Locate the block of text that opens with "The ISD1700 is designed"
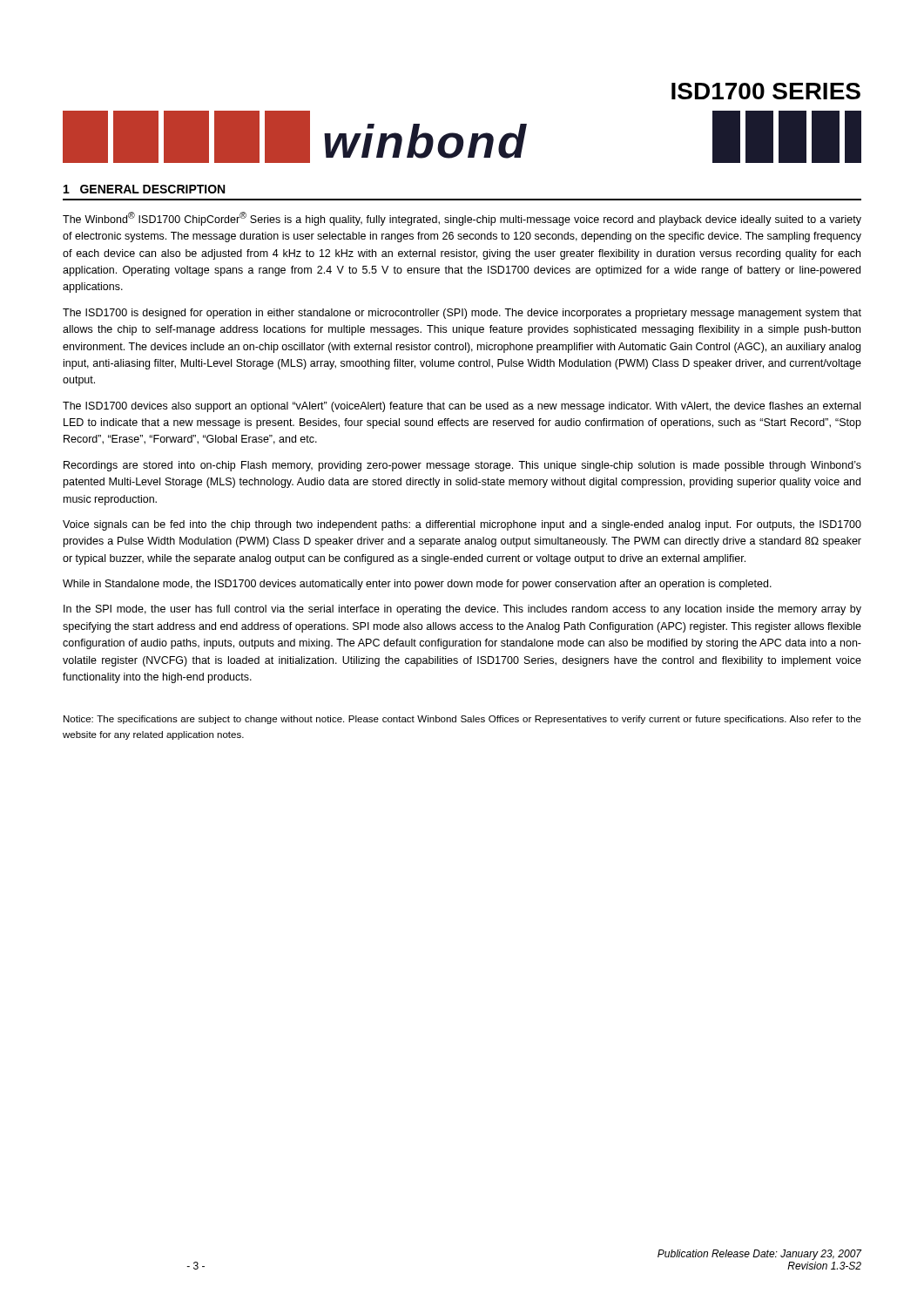Screen dimensions: 1307x924 (x=462, y=346)
